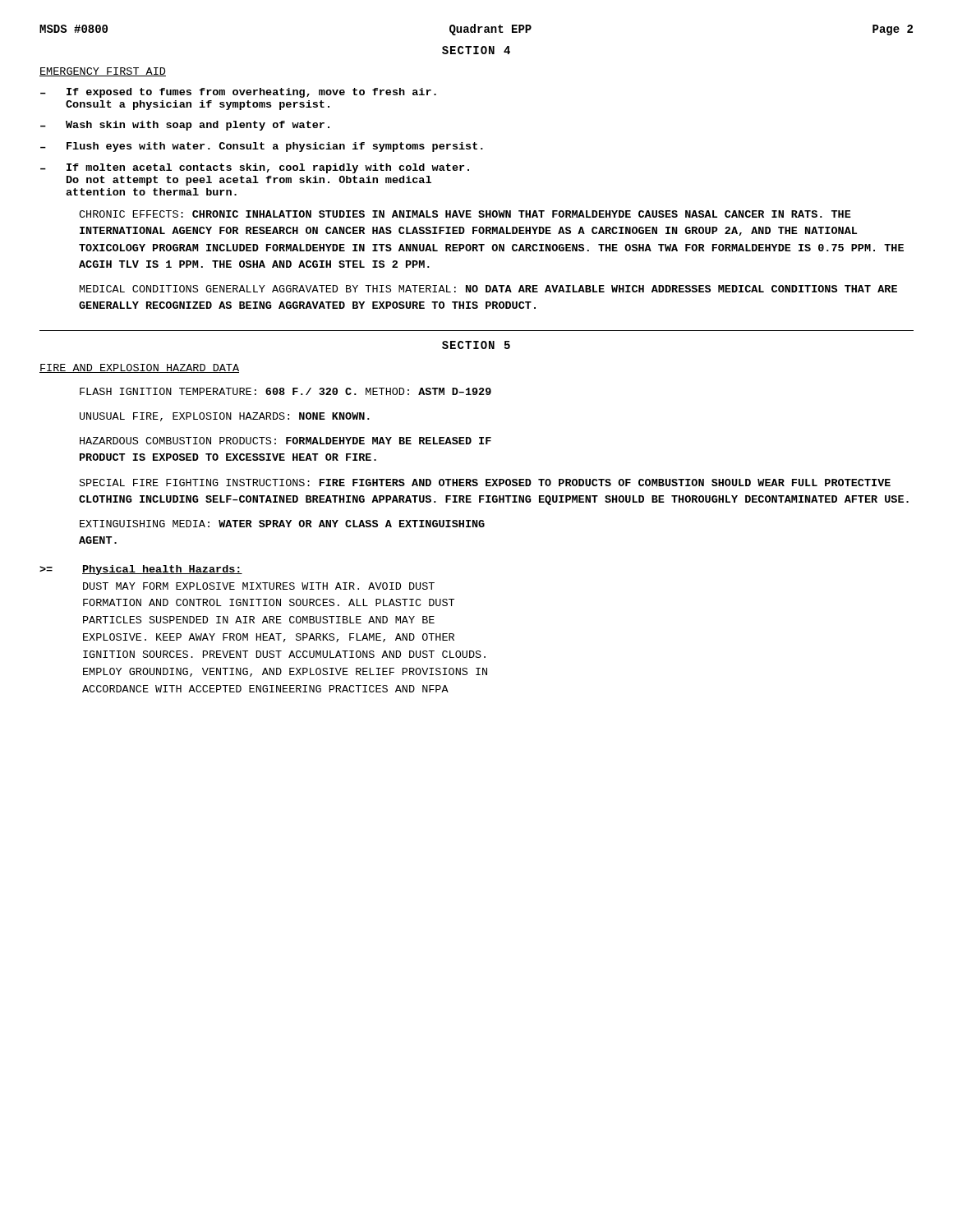Select the text starting "SECTION 5"
The image size is (953, 1232).
tap(476, 345)
